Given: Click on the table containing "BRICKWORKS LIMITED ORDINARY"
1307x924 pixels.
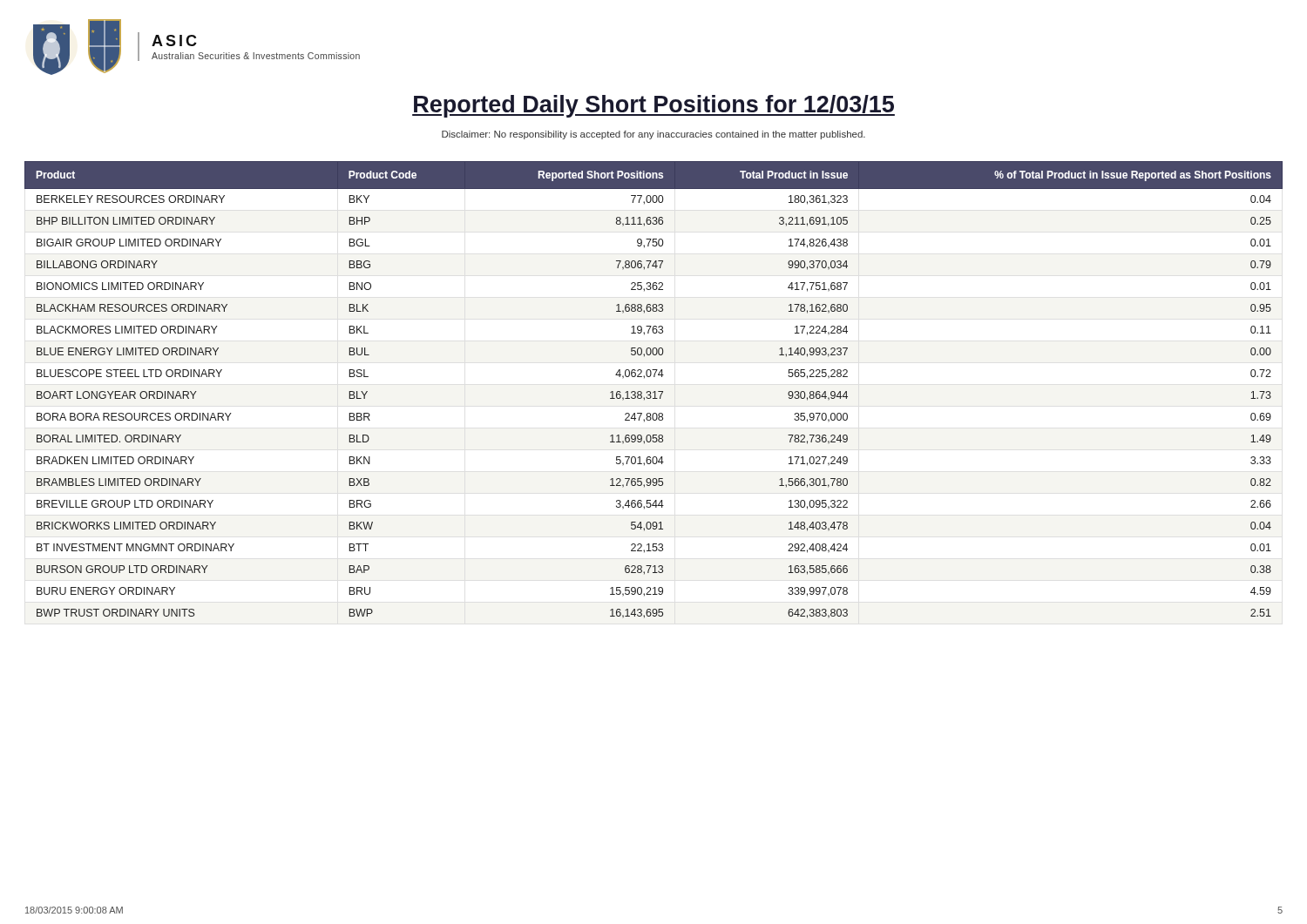Looking at the screenshot, I should click(x=654, y=393).
